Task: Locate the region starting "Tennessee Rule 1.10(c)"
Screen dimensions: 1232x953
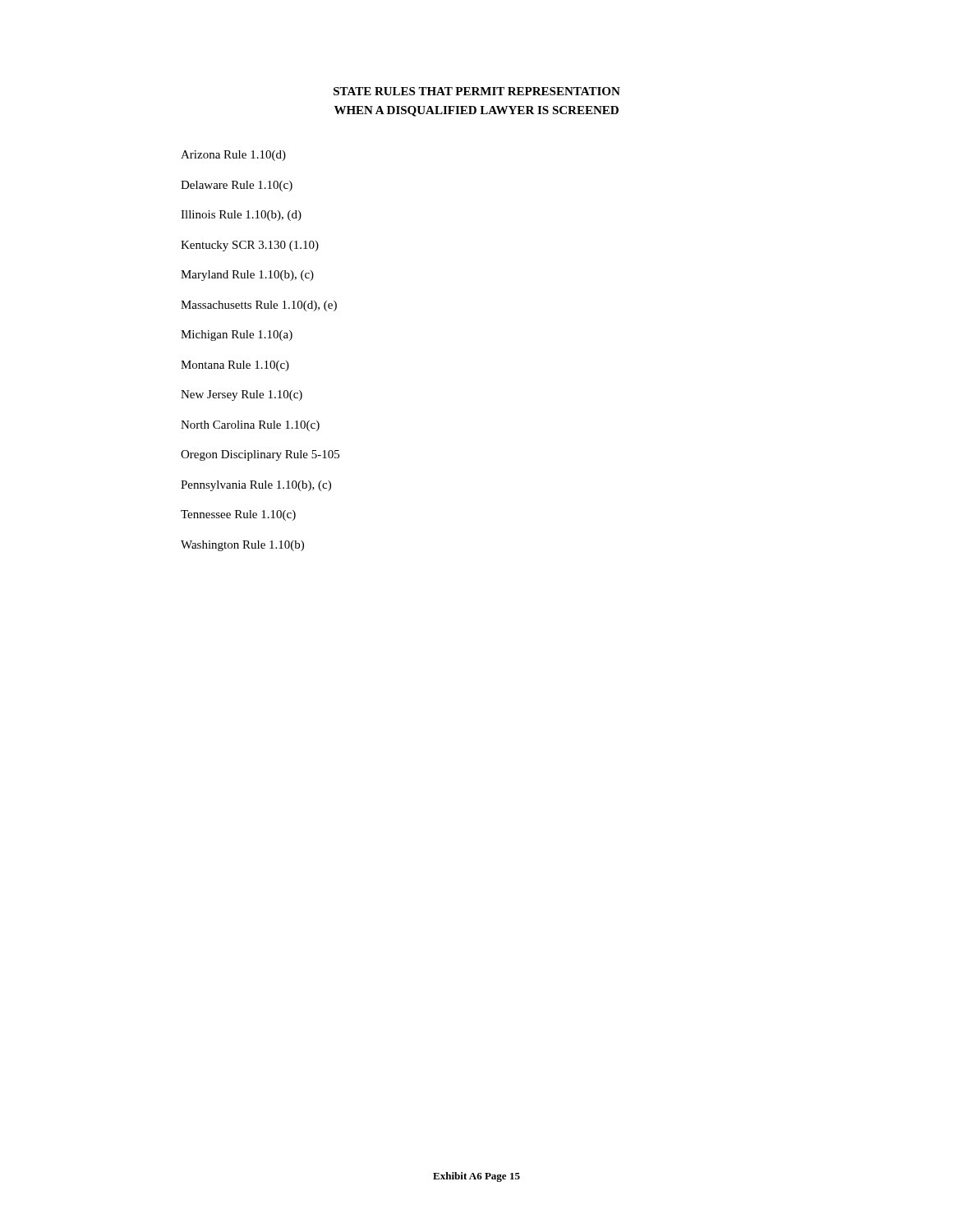Action: point(238,514)
